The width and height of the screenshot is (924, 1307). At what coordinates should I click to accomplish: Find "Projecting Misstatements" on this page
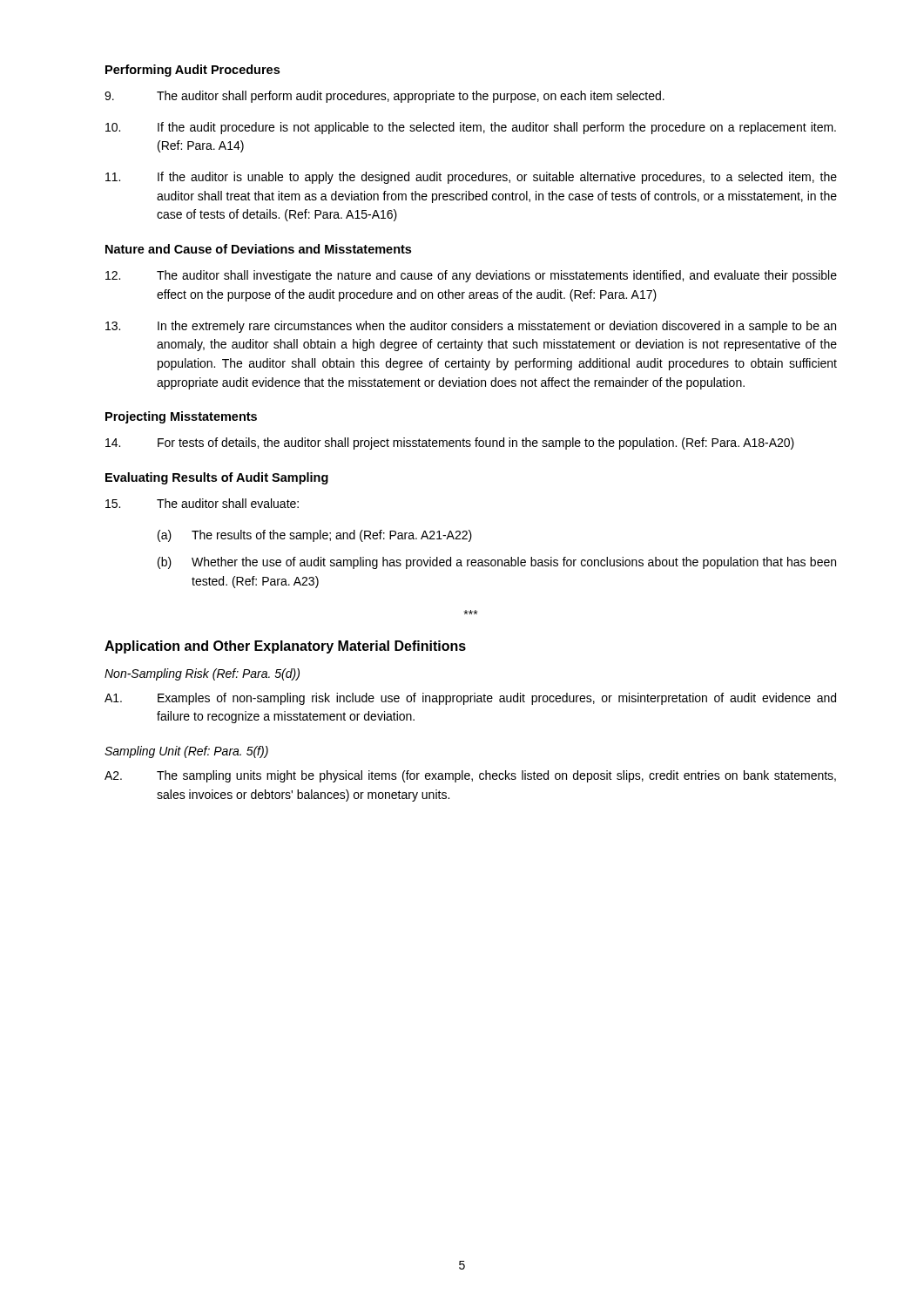point(181,417)
